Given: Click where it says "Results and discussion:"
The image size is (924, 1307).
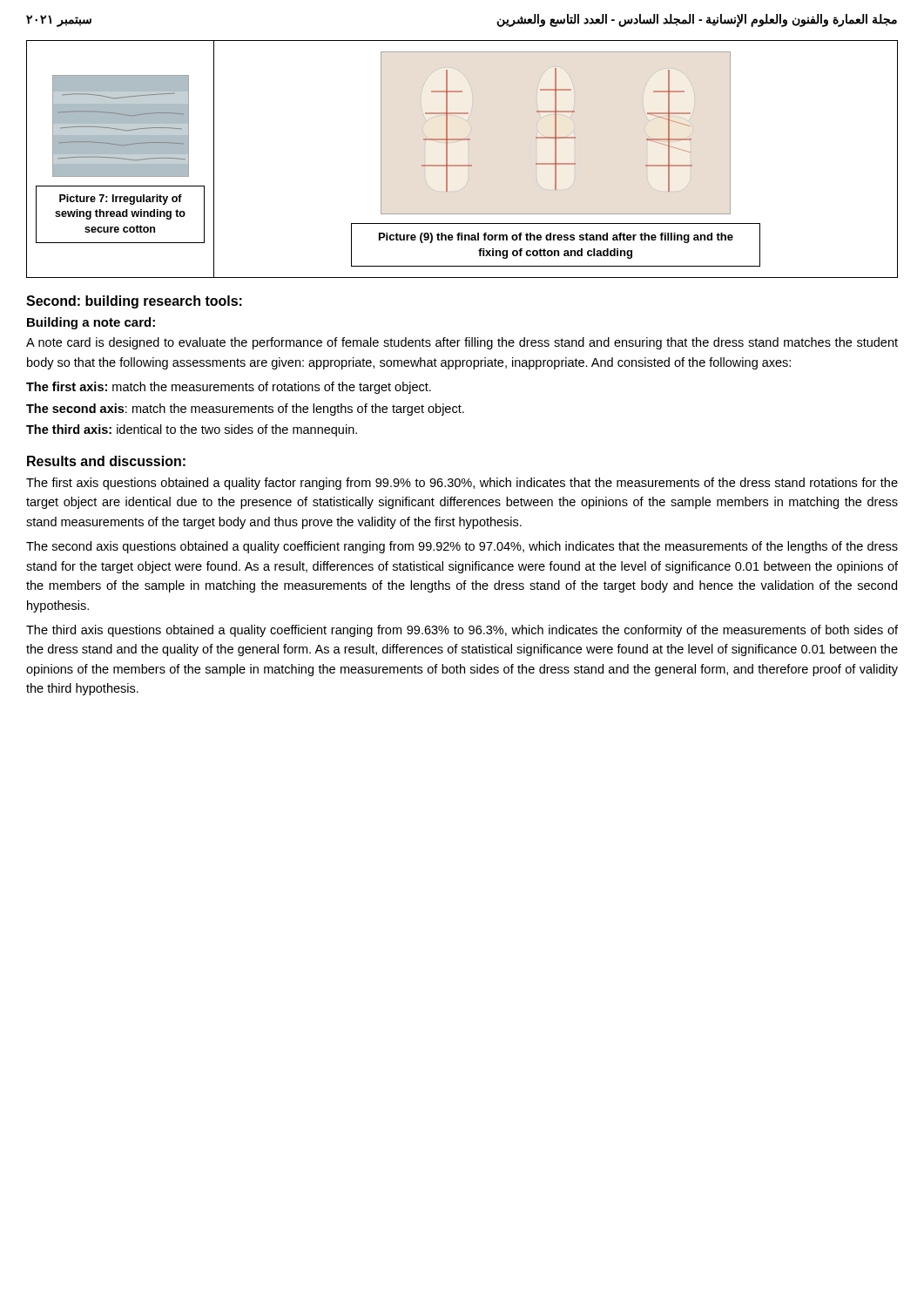Looking at the screenshot, I should (x=106, y=461).
